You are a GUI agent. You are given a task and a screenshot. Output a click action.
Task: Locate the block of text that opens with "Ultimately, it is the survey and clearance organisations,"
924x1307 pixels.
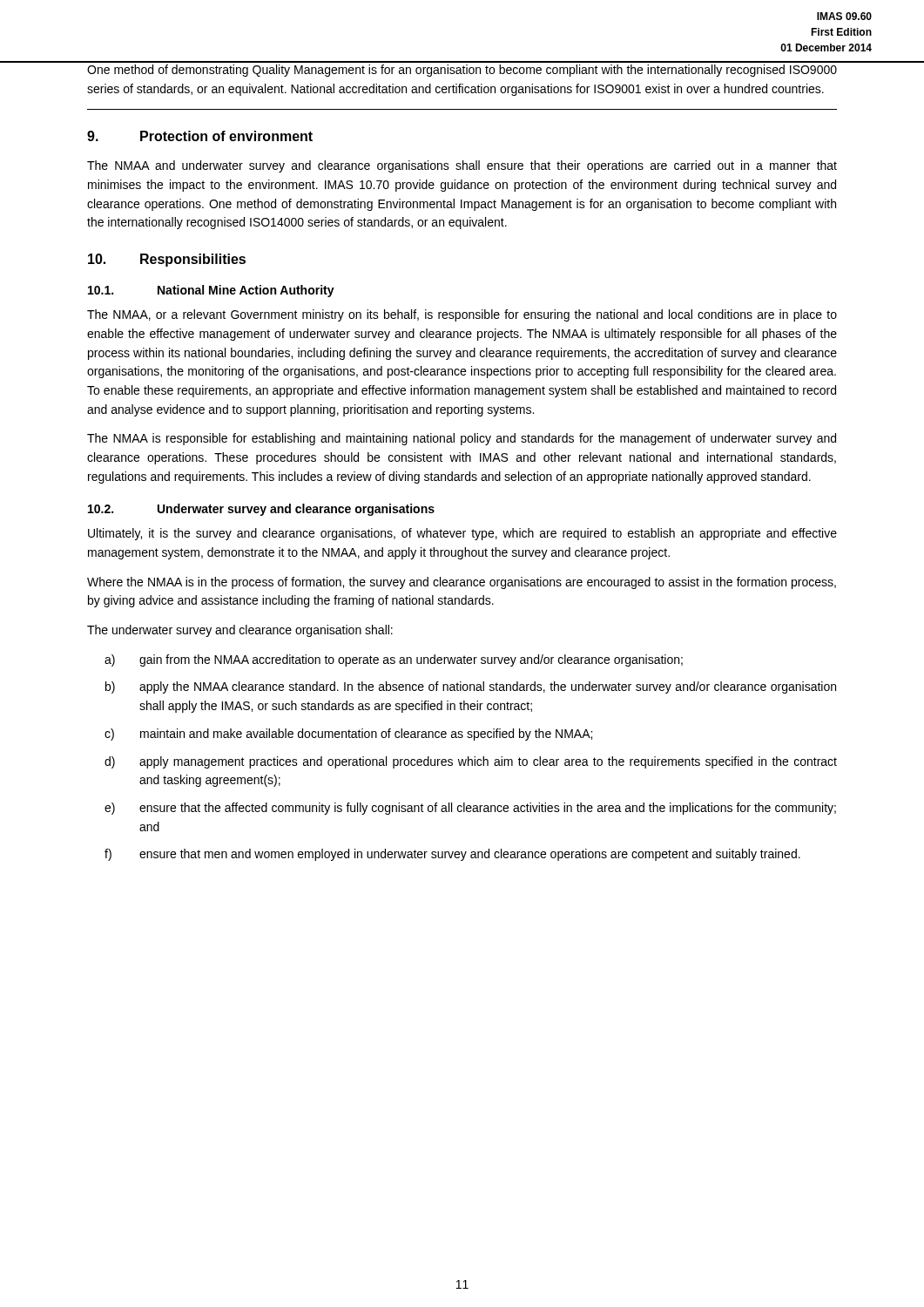462,543
